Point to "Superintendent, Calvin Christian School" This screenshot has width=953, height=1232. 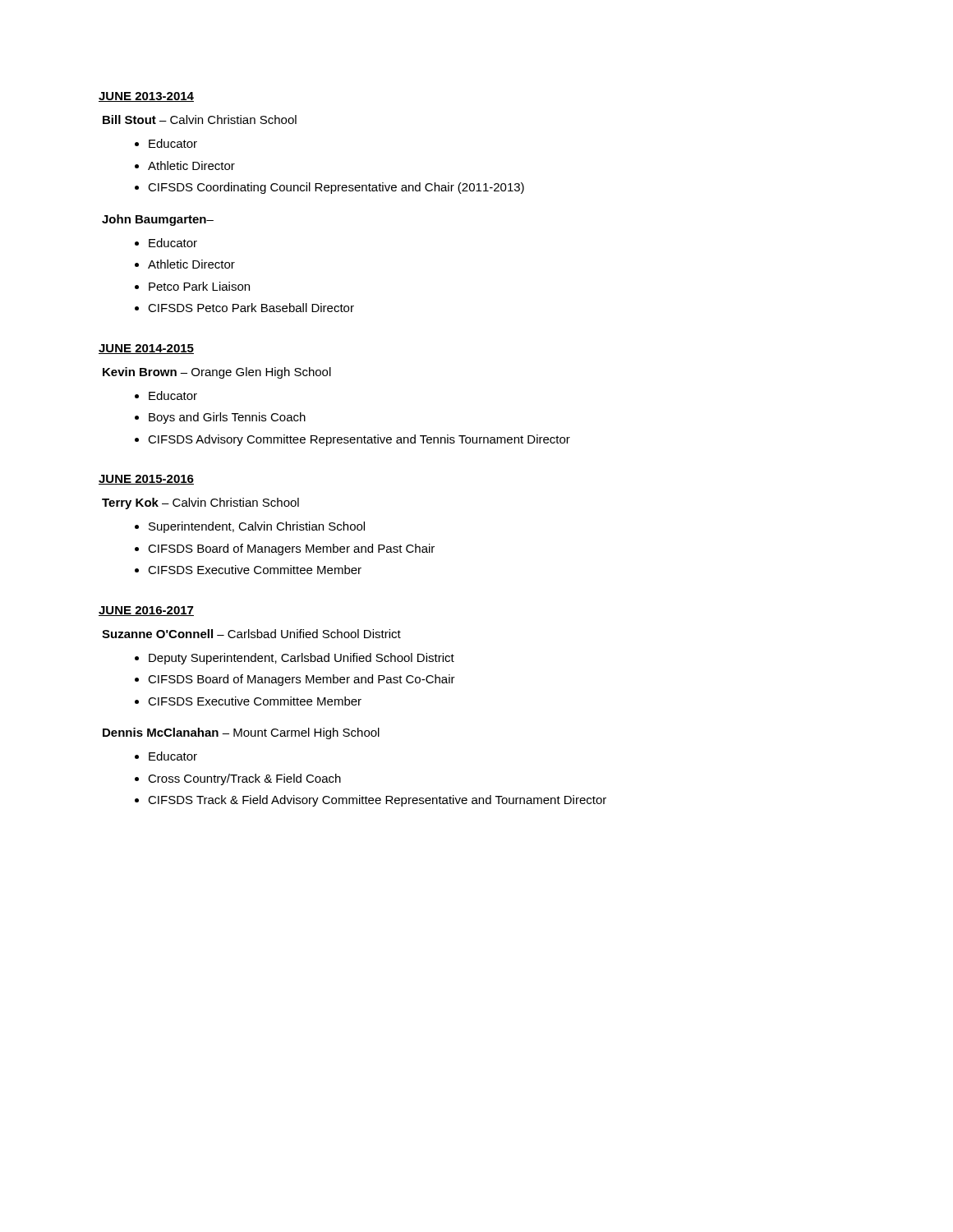[x=257, y=527]
